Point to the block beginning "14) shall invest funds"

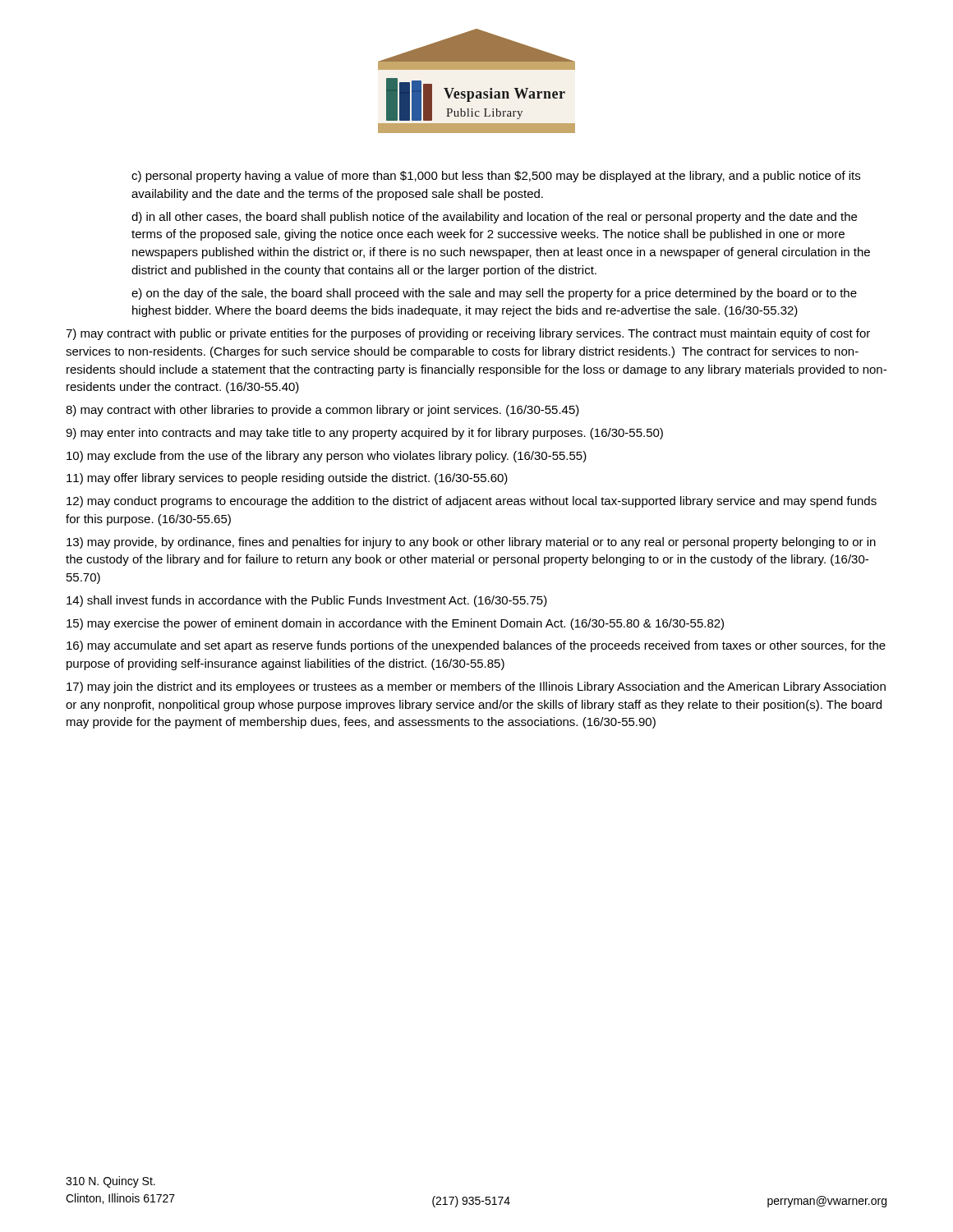click(307, 600)
